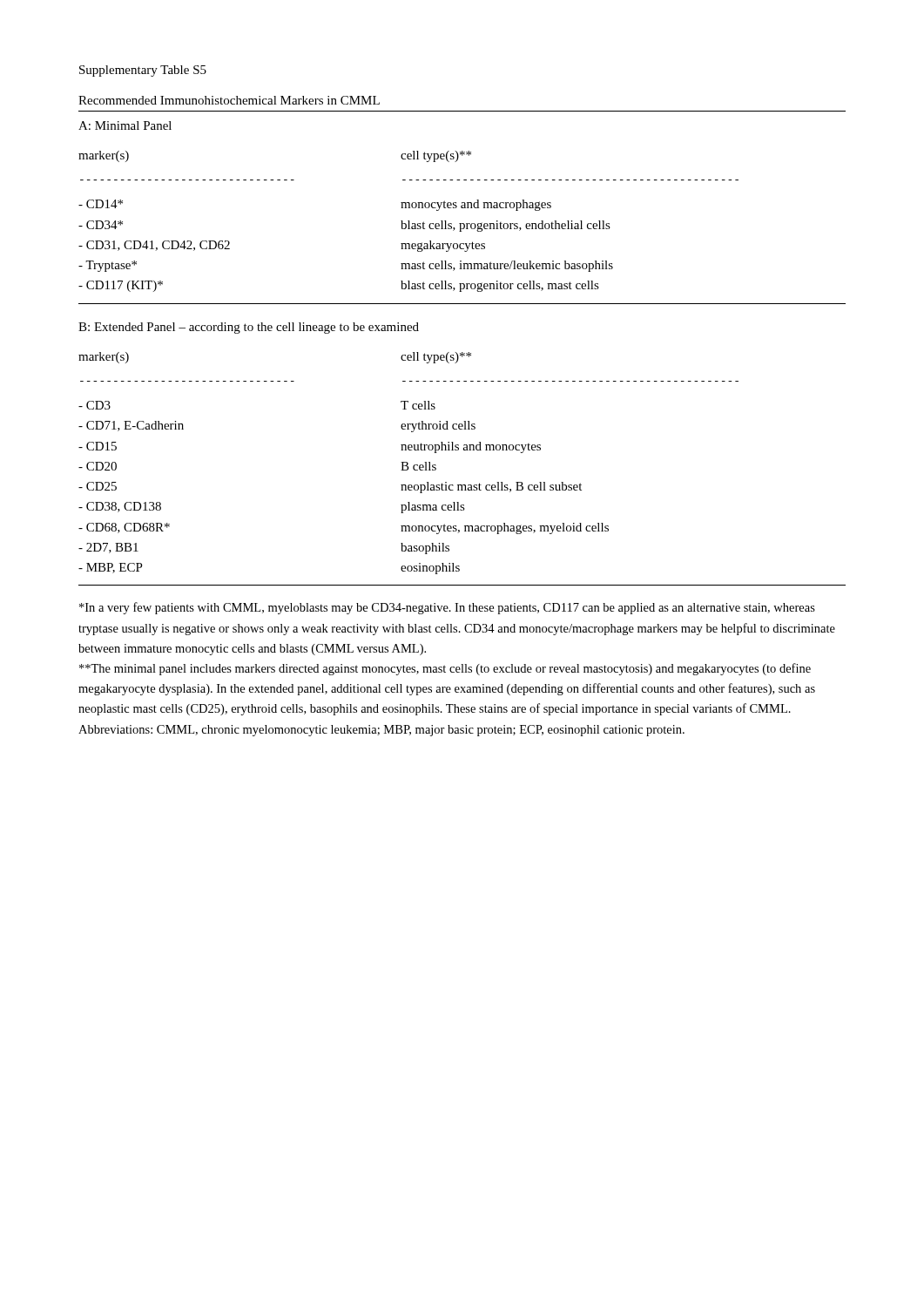
Task: Find the block on this page that starts "In a very few patients"
Action: tap(457, 668)
